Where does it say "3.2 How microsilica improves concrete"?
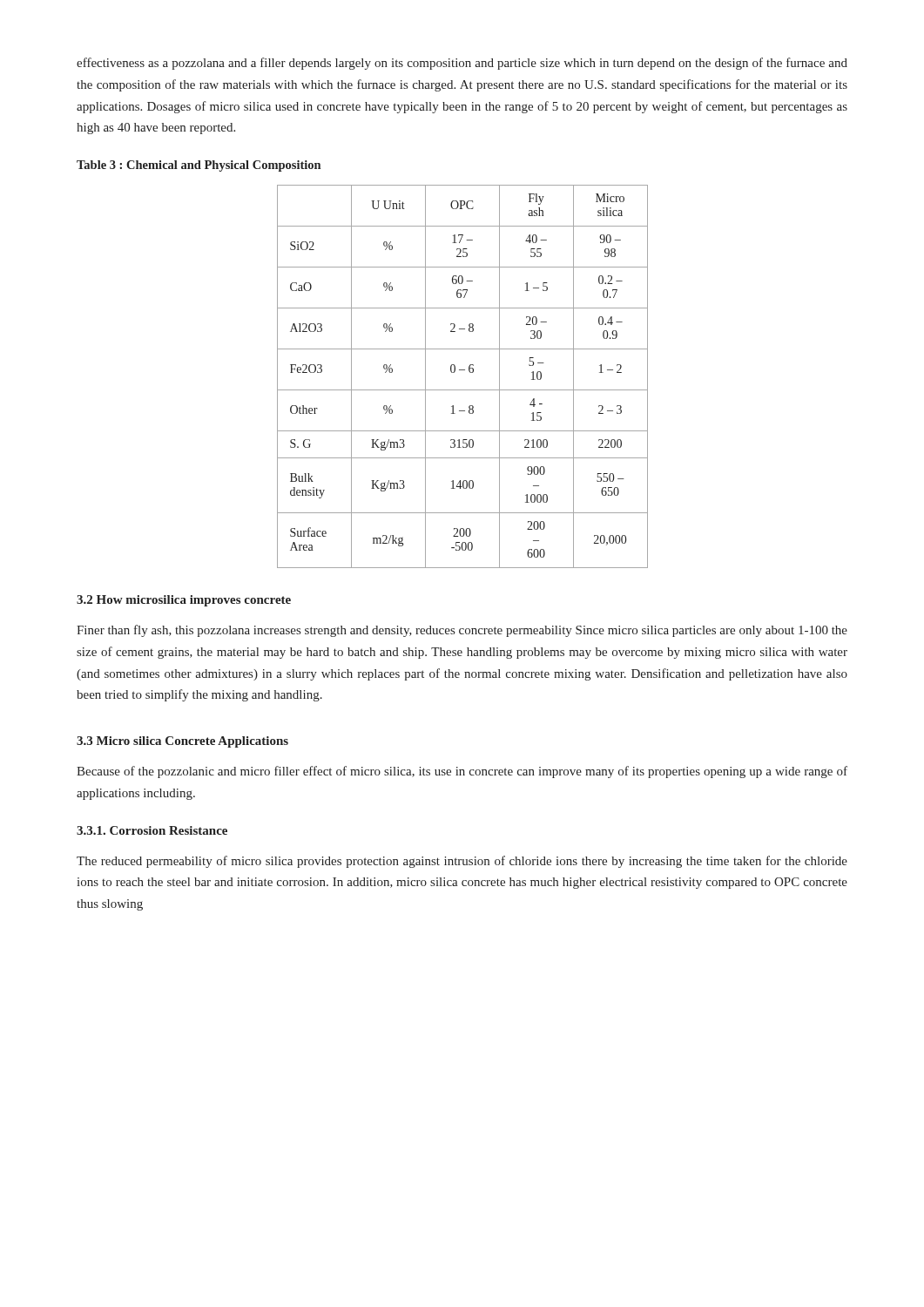924x1307 pixels. (x=184, y=599)
